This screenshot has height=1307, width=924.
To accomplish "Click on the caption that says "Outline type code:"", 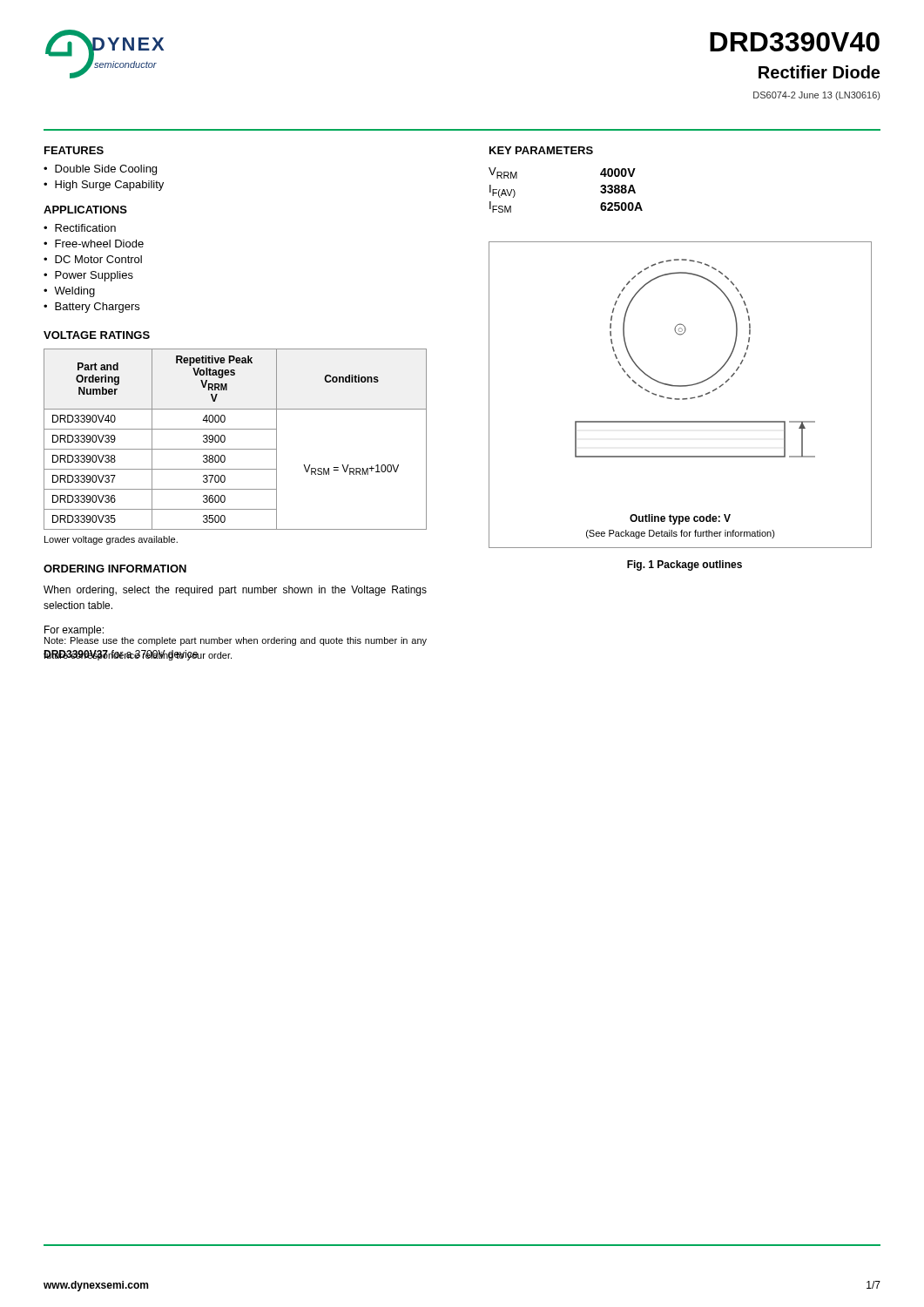I will click(x=680, y=518).
